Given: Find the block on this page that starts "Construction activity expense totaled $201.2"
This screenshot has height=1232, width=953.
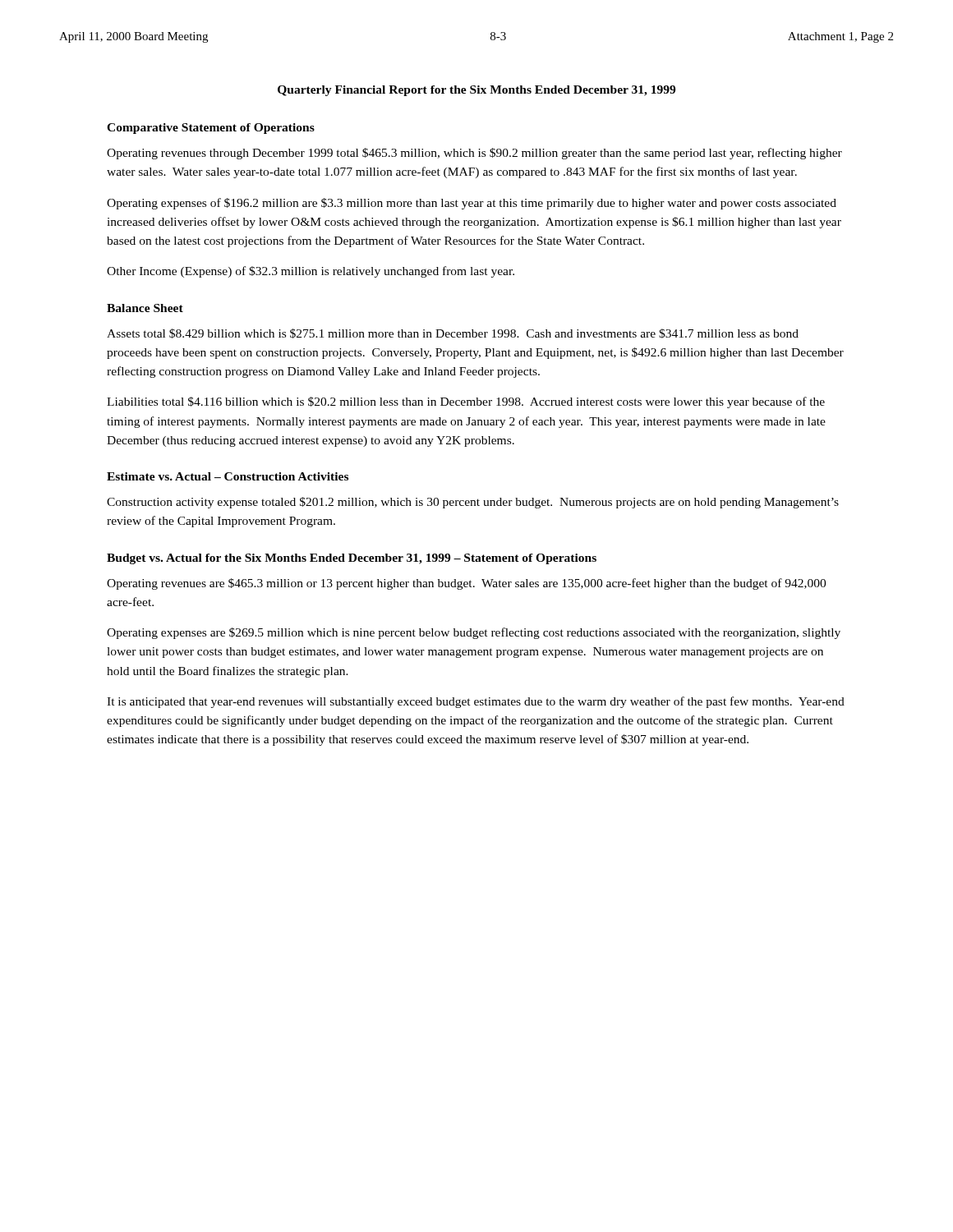Looking at the screenshot, I should (x=473, y=511).
